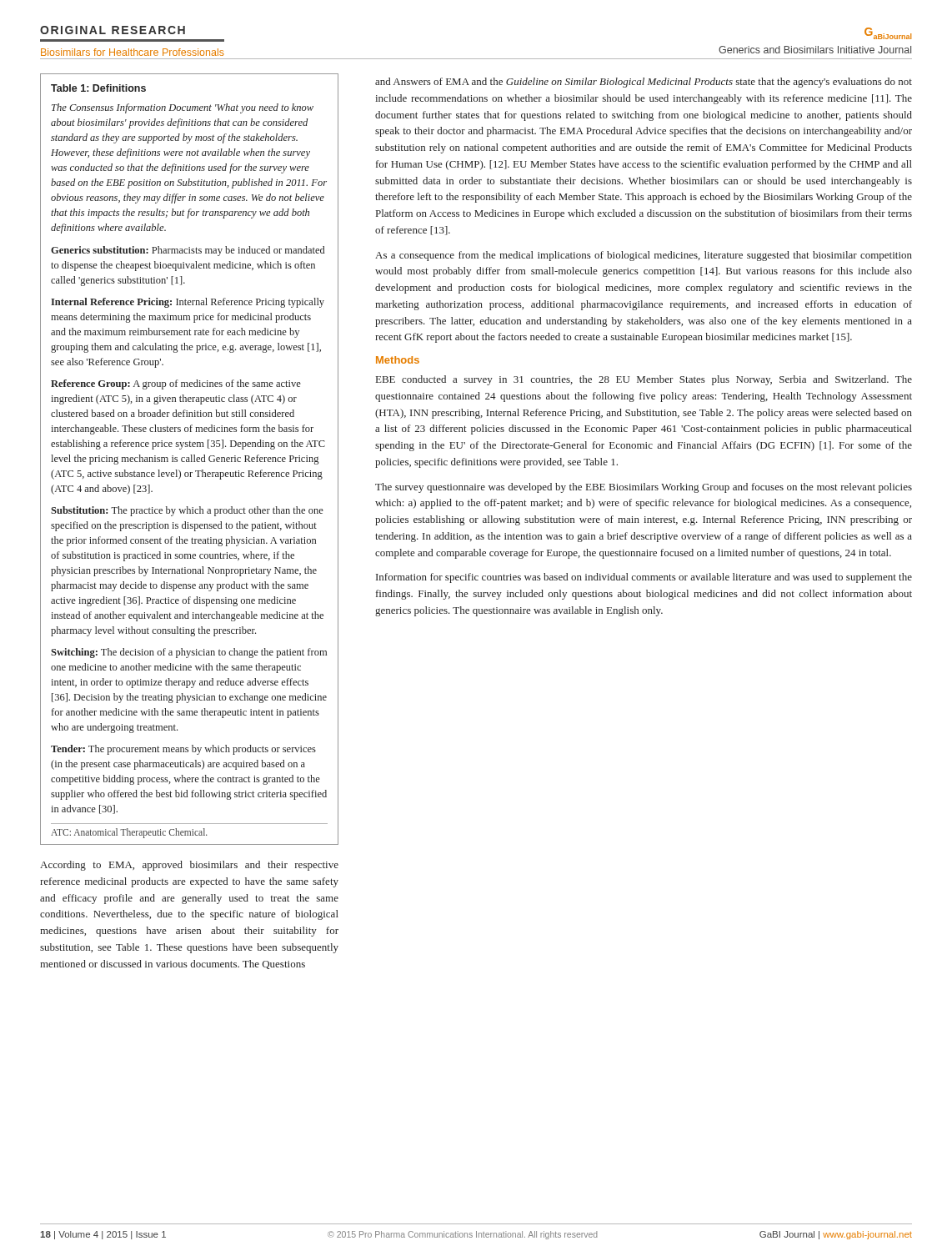Screen dimensions: 1251x952
Task: Point to the block starting "EBE conducted a survey in 31 countries,"
Action: coord(644,420)
